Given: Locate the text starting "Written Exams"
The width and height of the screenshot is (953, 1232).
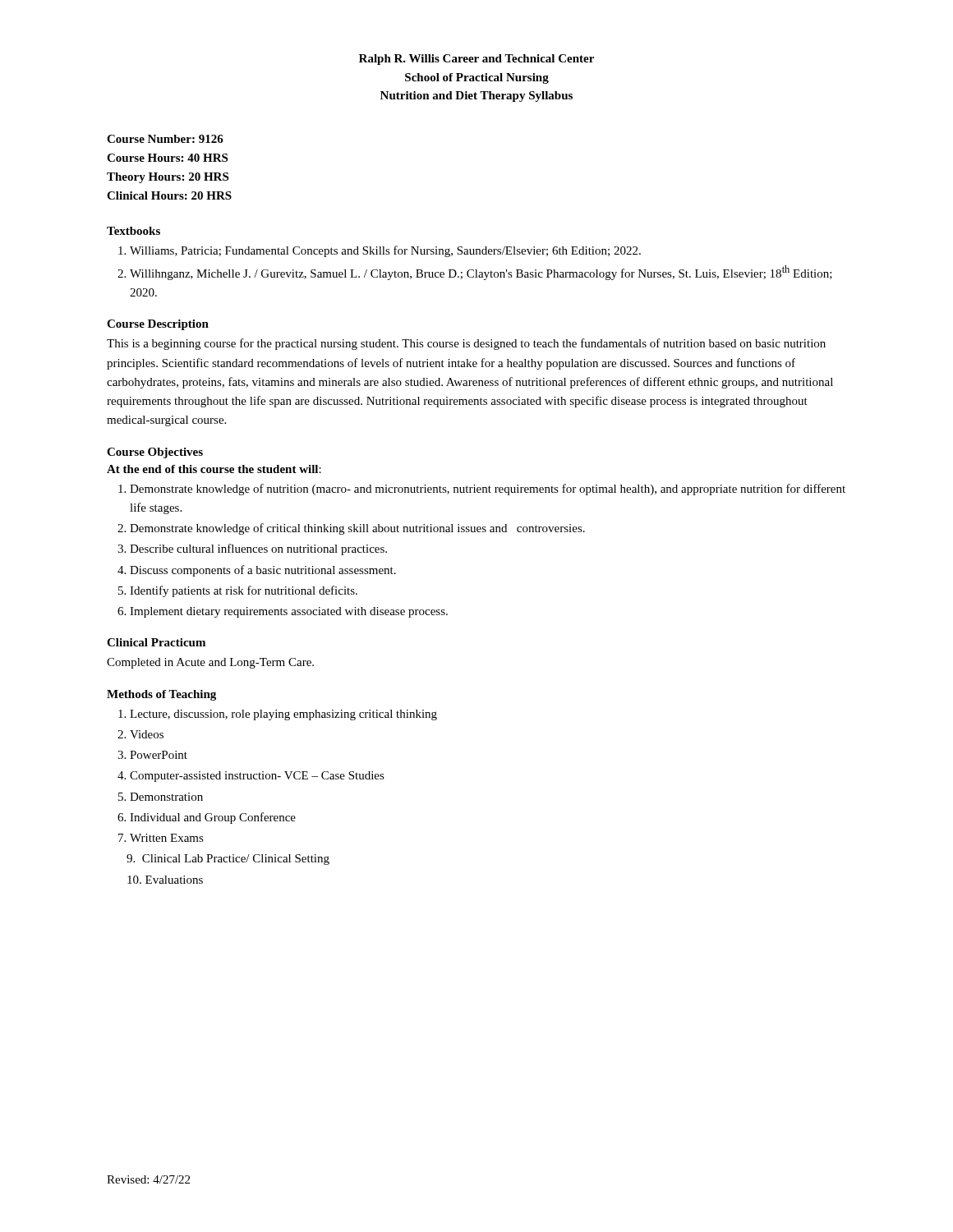Looking at the screenshot, I should tap(167, 838).
